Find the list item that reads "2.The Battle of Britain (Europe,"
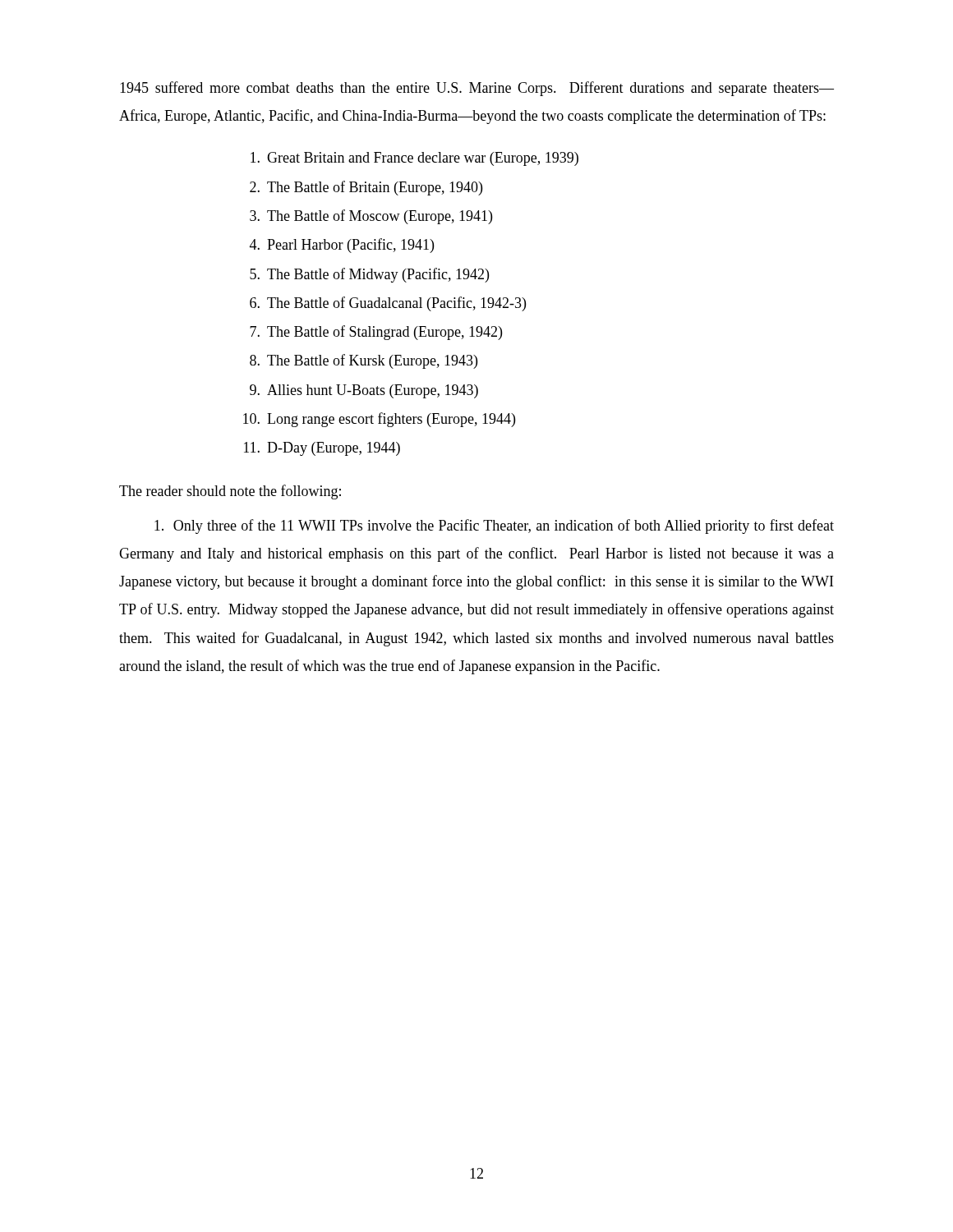This screenshot has width=953, height=1232. pos(359,188)
